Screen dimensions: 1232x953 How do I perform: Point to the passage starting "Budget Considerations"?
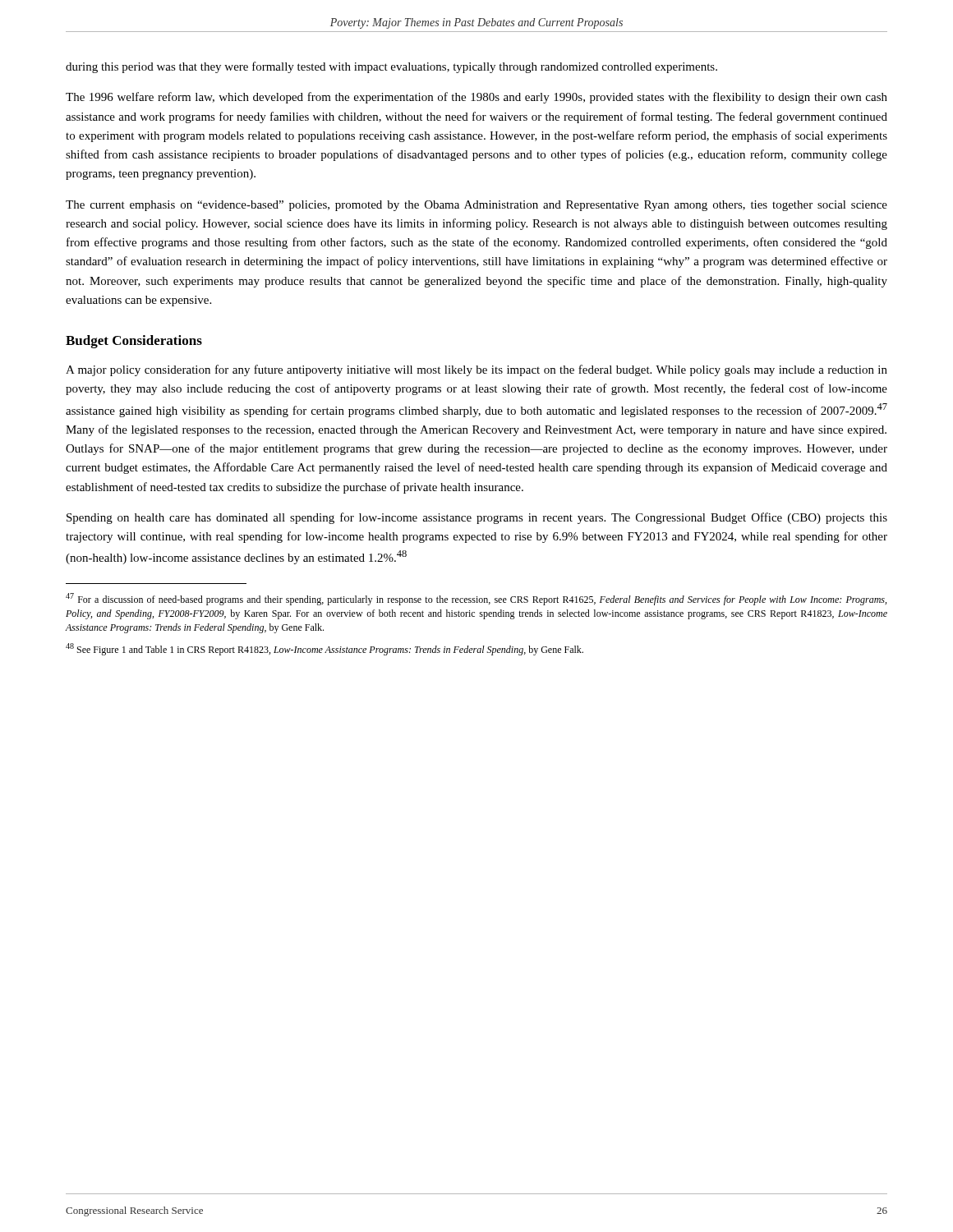(x=134, y=340)
